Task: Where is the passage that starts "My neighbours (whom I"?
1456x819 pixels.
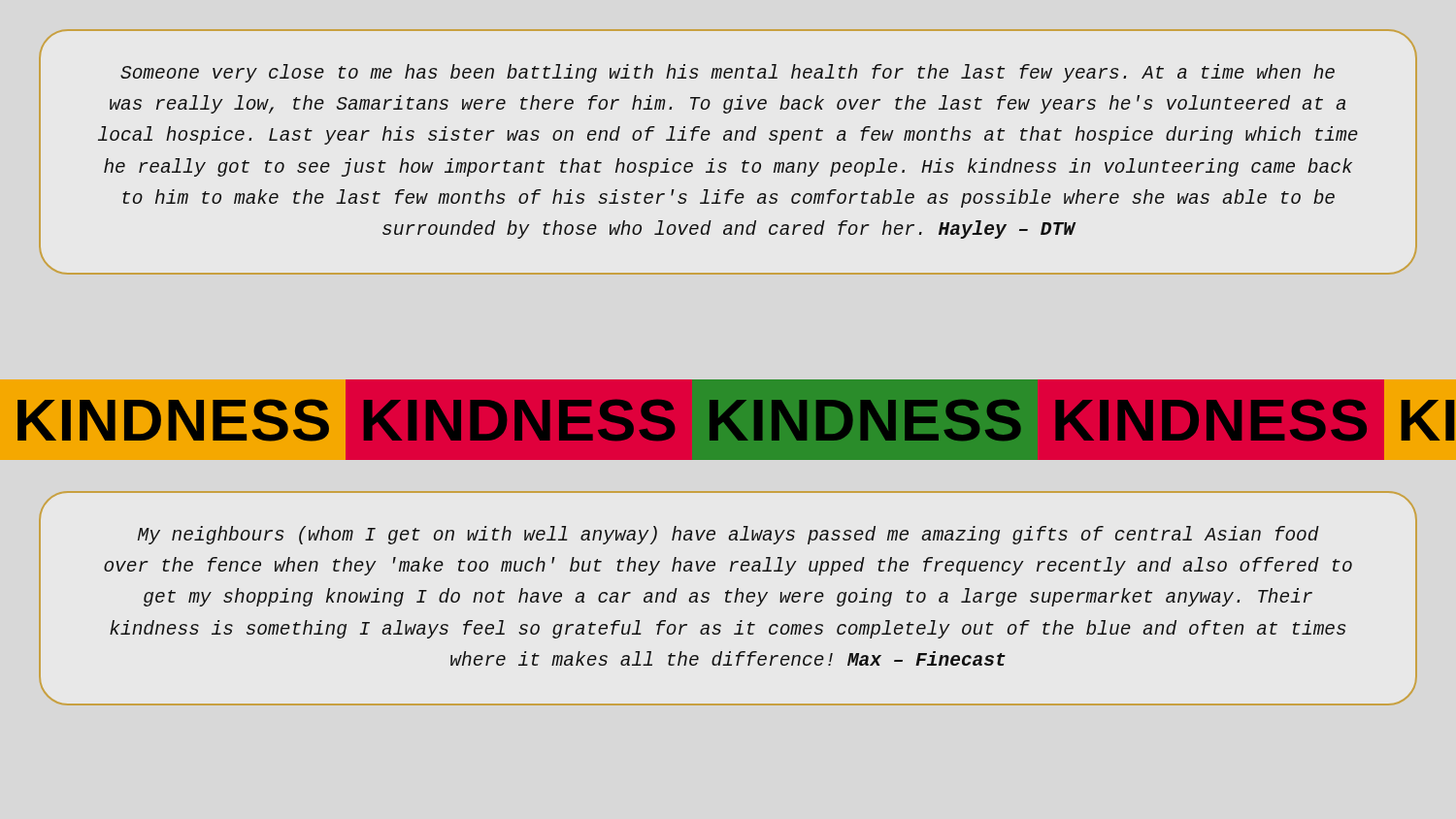Action: [x=728, y=598]
